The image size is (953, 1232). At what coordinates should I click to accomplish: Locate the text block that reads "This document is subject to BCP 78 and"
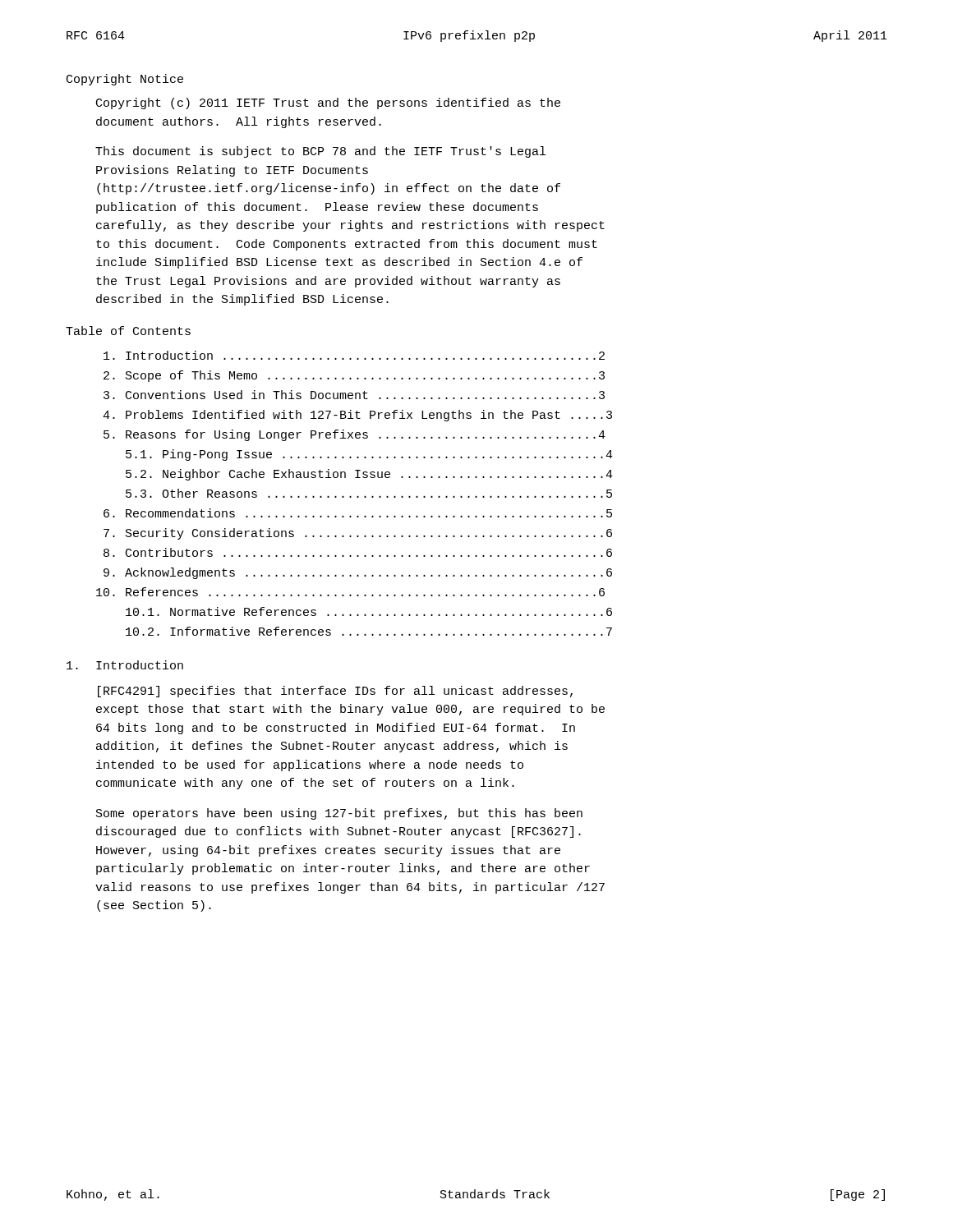(x=350, y=226)
